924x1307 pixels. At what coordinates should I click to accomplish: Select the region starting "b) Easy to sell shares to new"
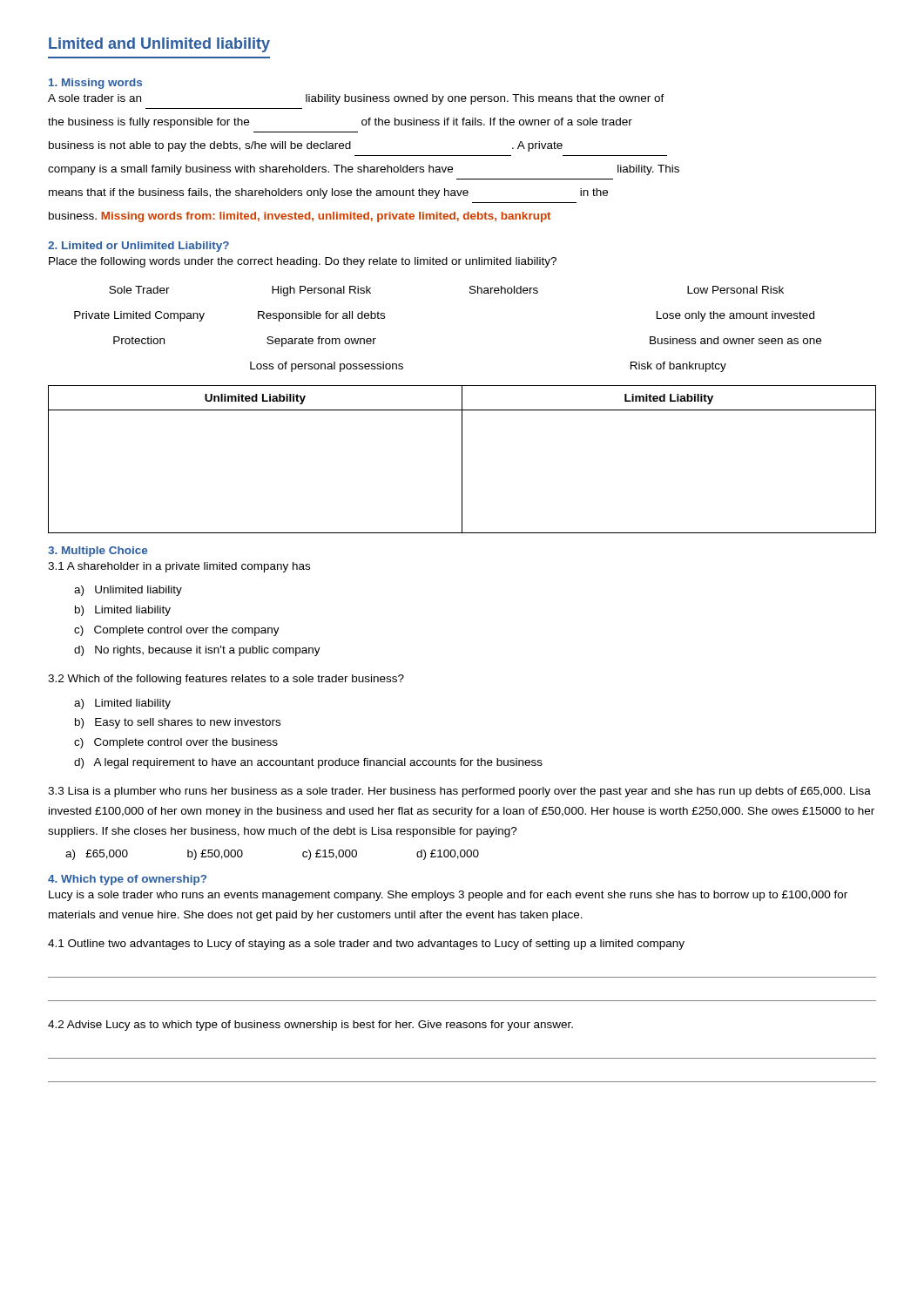click(x=178, y=722)
